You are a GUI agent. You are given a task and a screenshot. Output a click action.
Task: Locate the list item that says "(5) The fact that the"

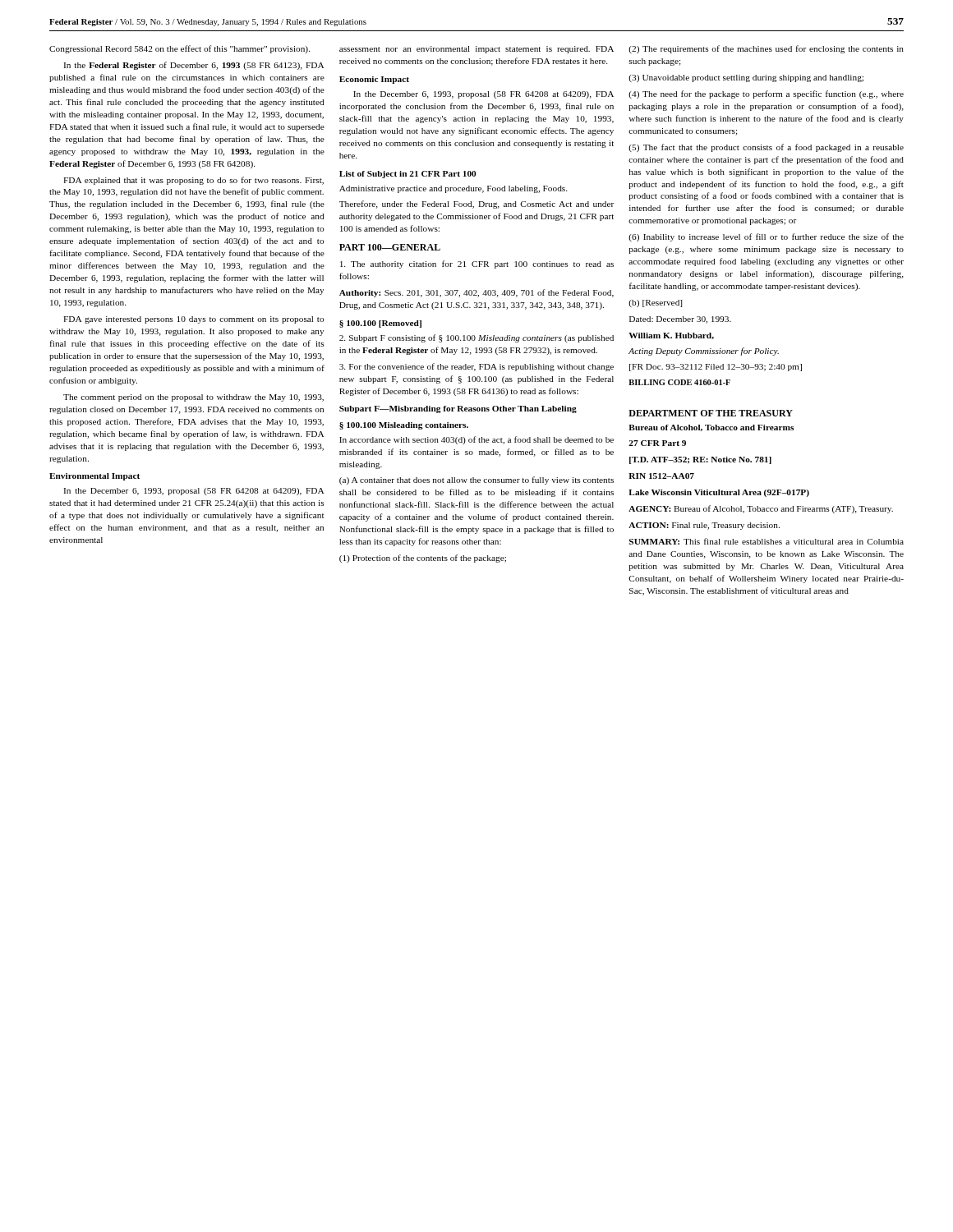pyautogui.click(x=766, y=184)
